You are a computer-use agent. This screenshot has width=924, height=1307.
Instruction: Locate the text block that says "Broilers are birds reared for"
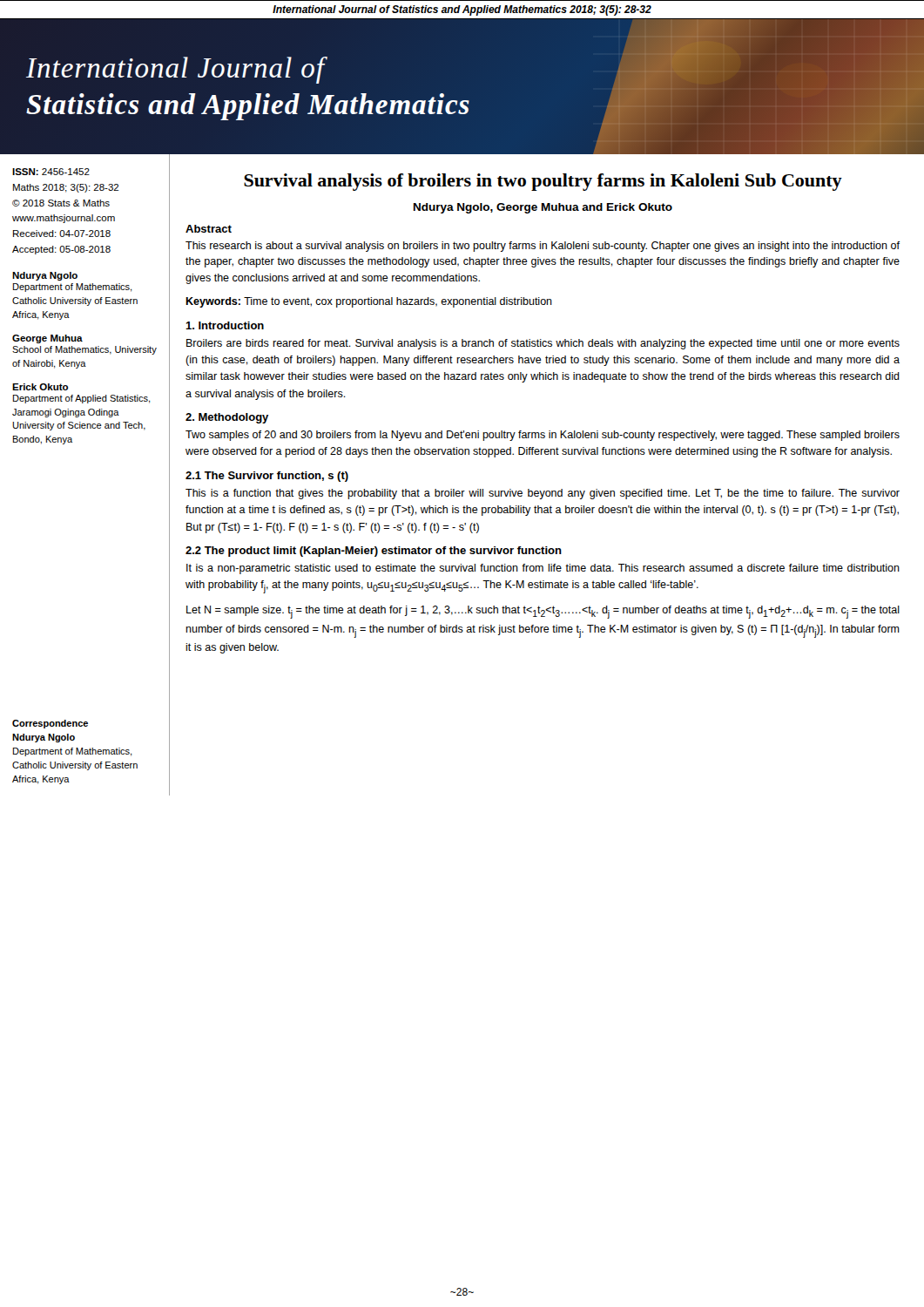coord(543,368)
